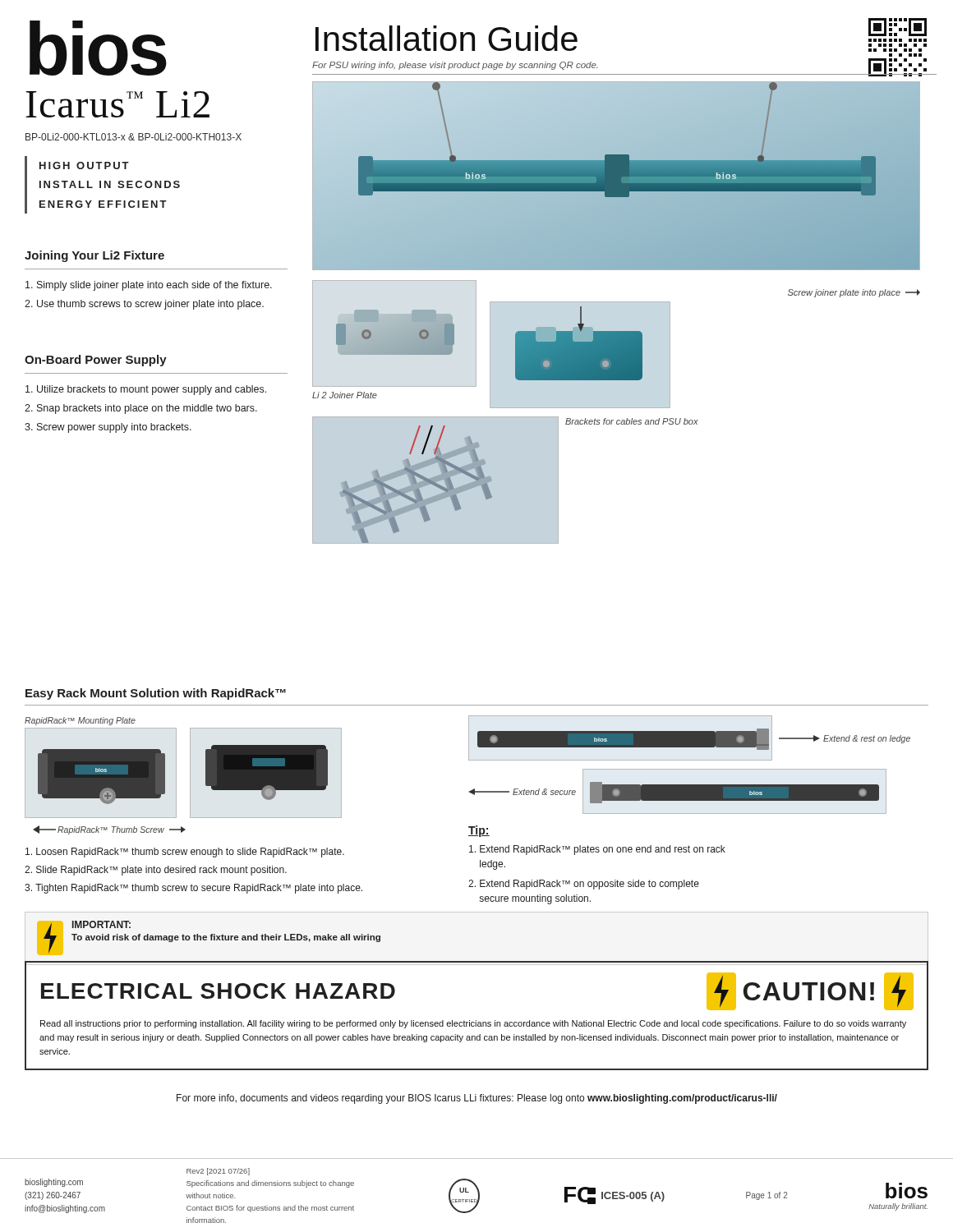
Task: Select the passage starting "Extend & secure"
Action: [x=544, y=791]
